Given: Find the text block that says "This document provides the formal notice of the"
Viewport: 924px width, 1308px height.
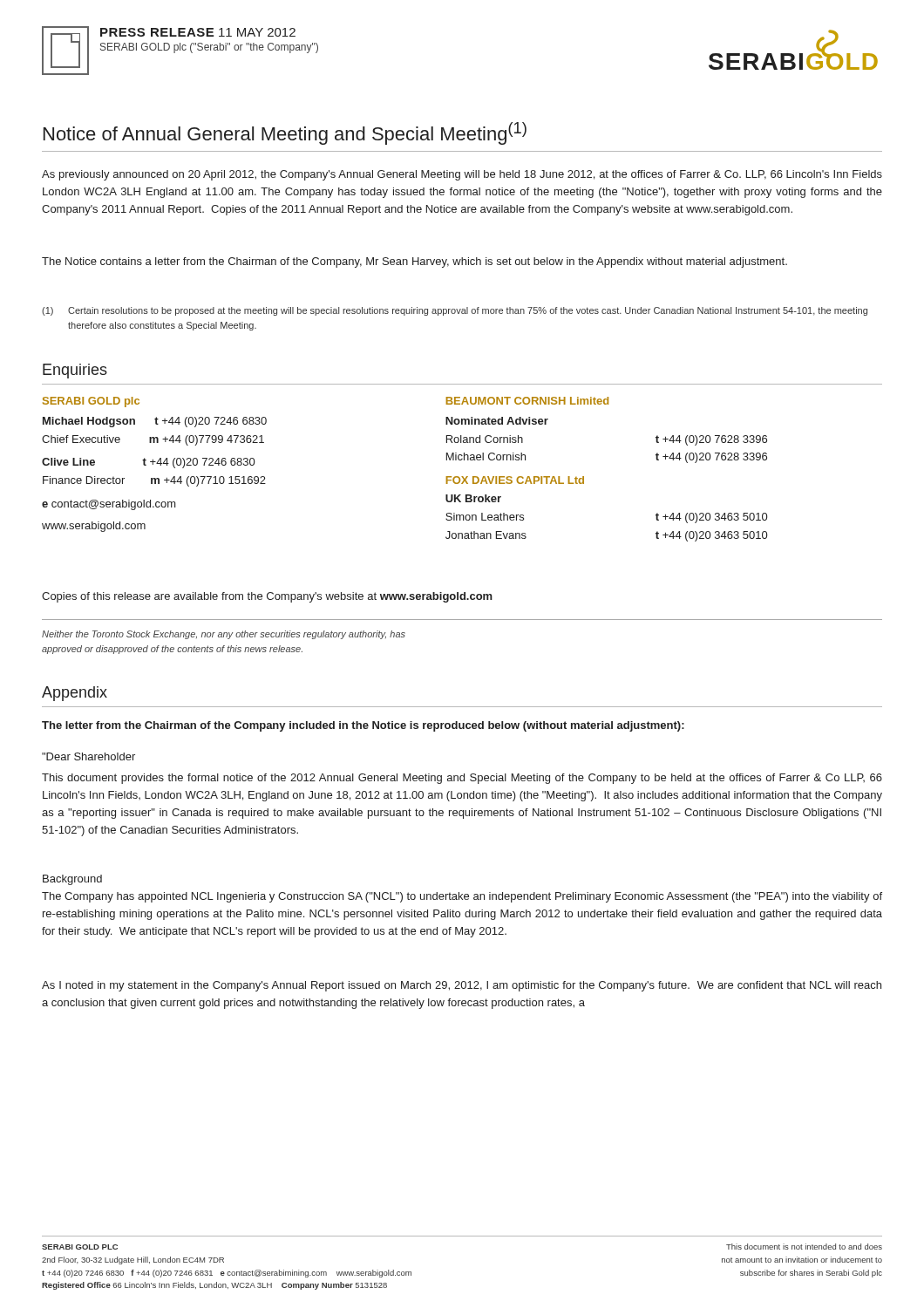Looking at the screenshot, I should click(x=462, y=804).
